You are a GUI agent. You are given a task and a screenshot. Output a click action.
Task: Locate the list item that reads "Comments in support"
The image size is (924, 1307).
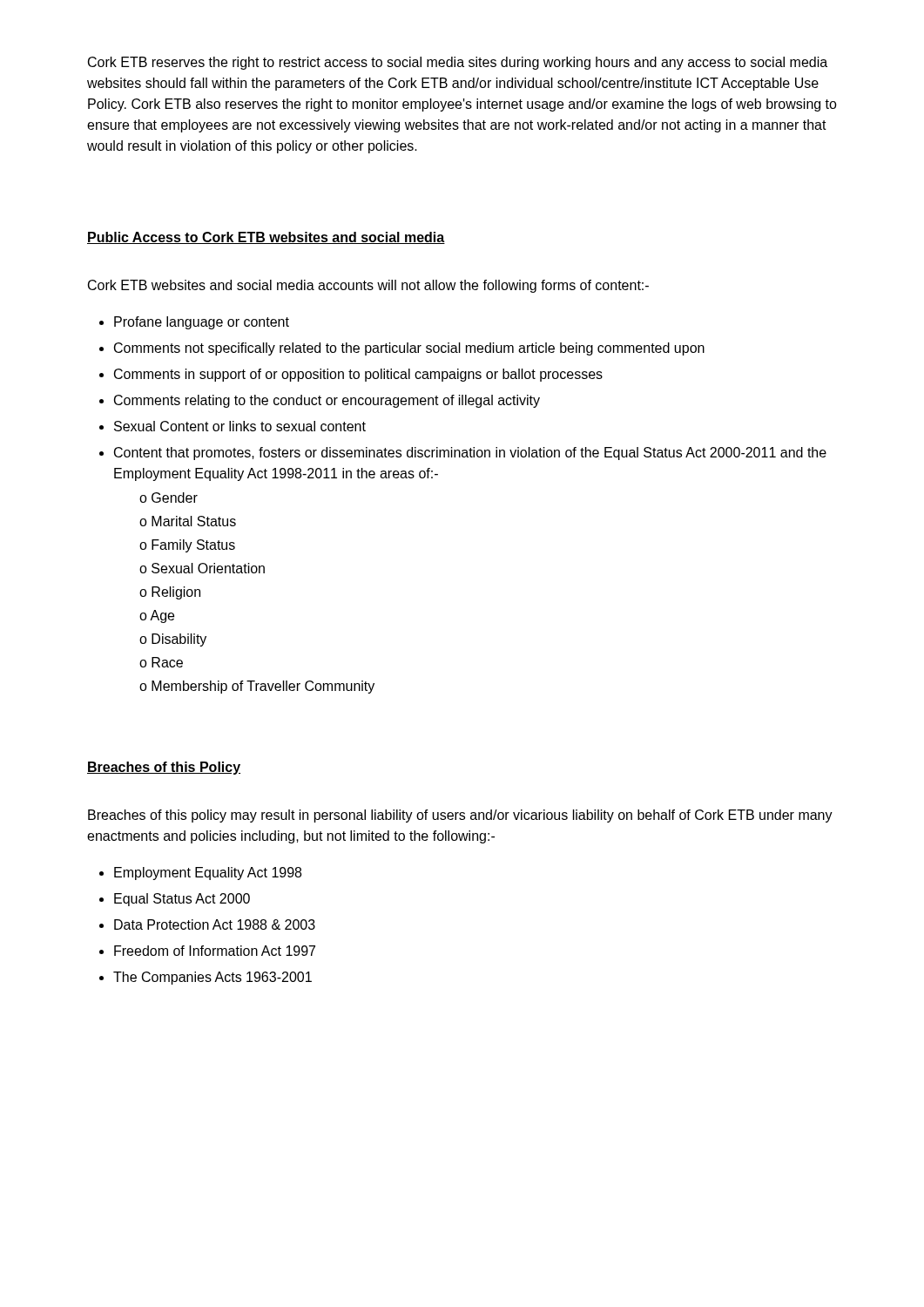tap(475, 375)
